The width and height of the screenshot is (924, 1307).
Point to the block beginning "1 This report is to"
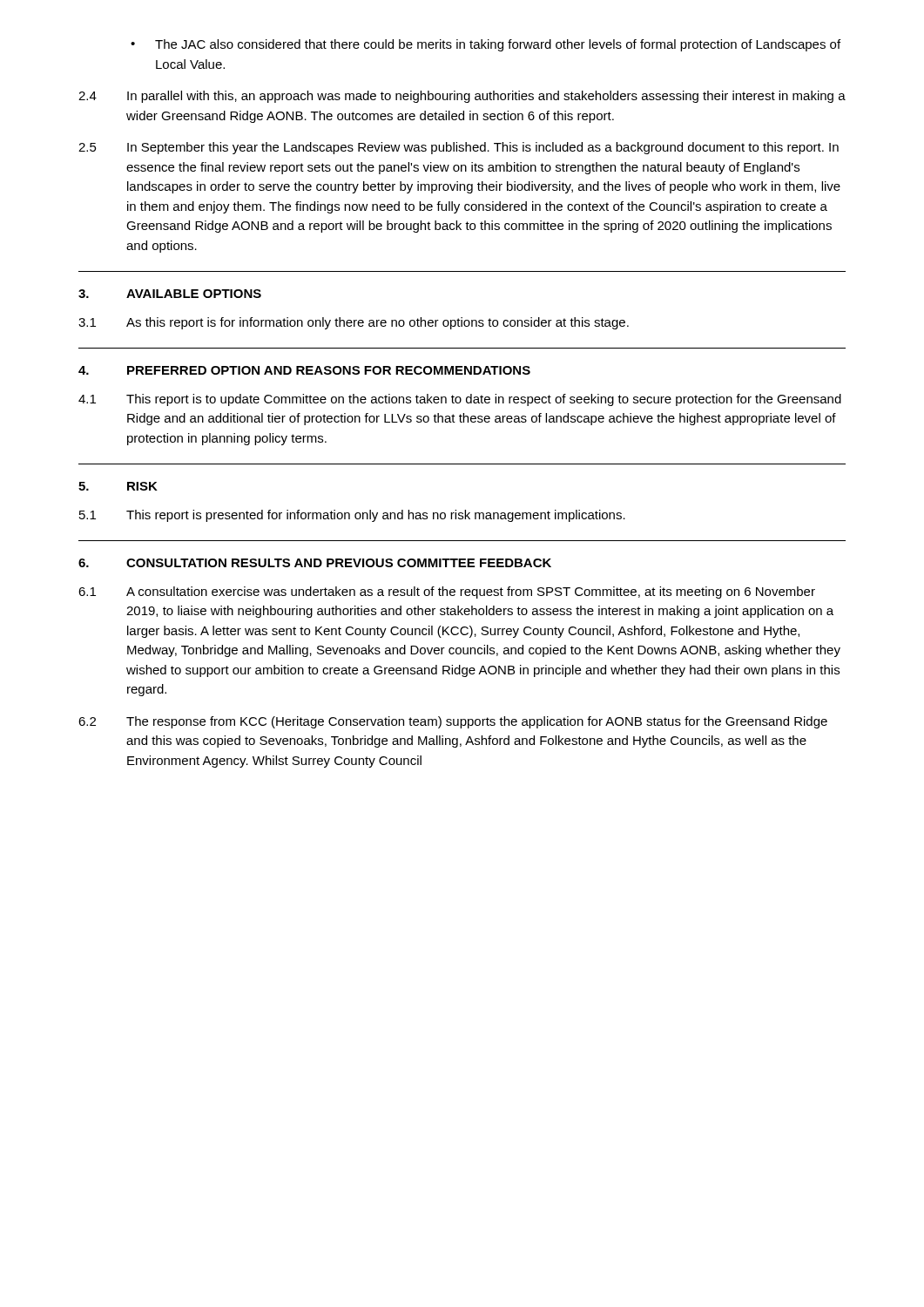pyautogui.click(x=462, y=419)
